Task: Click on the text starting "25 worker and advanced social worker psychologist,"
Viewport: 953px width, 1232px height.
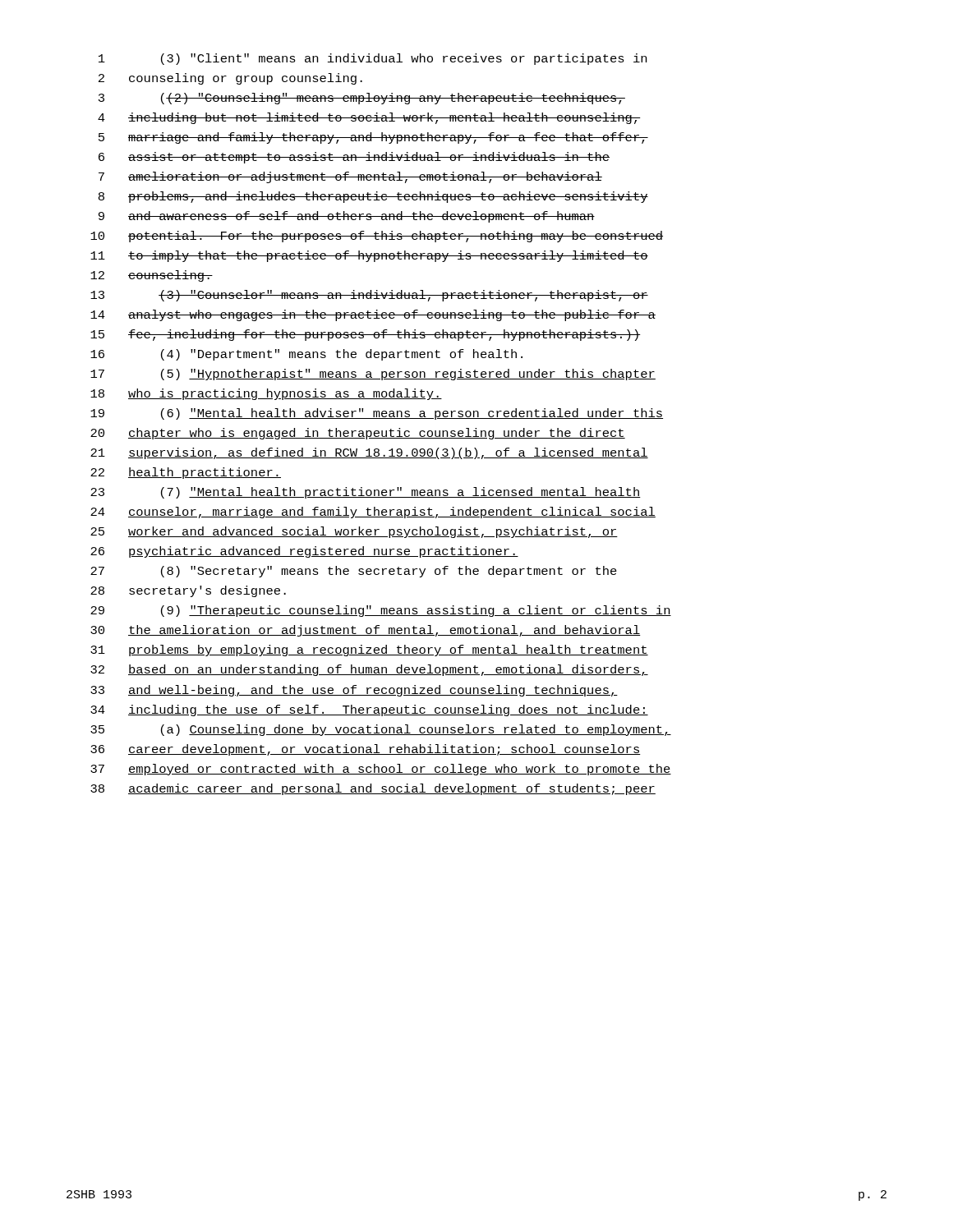Action: coord(476,533)
